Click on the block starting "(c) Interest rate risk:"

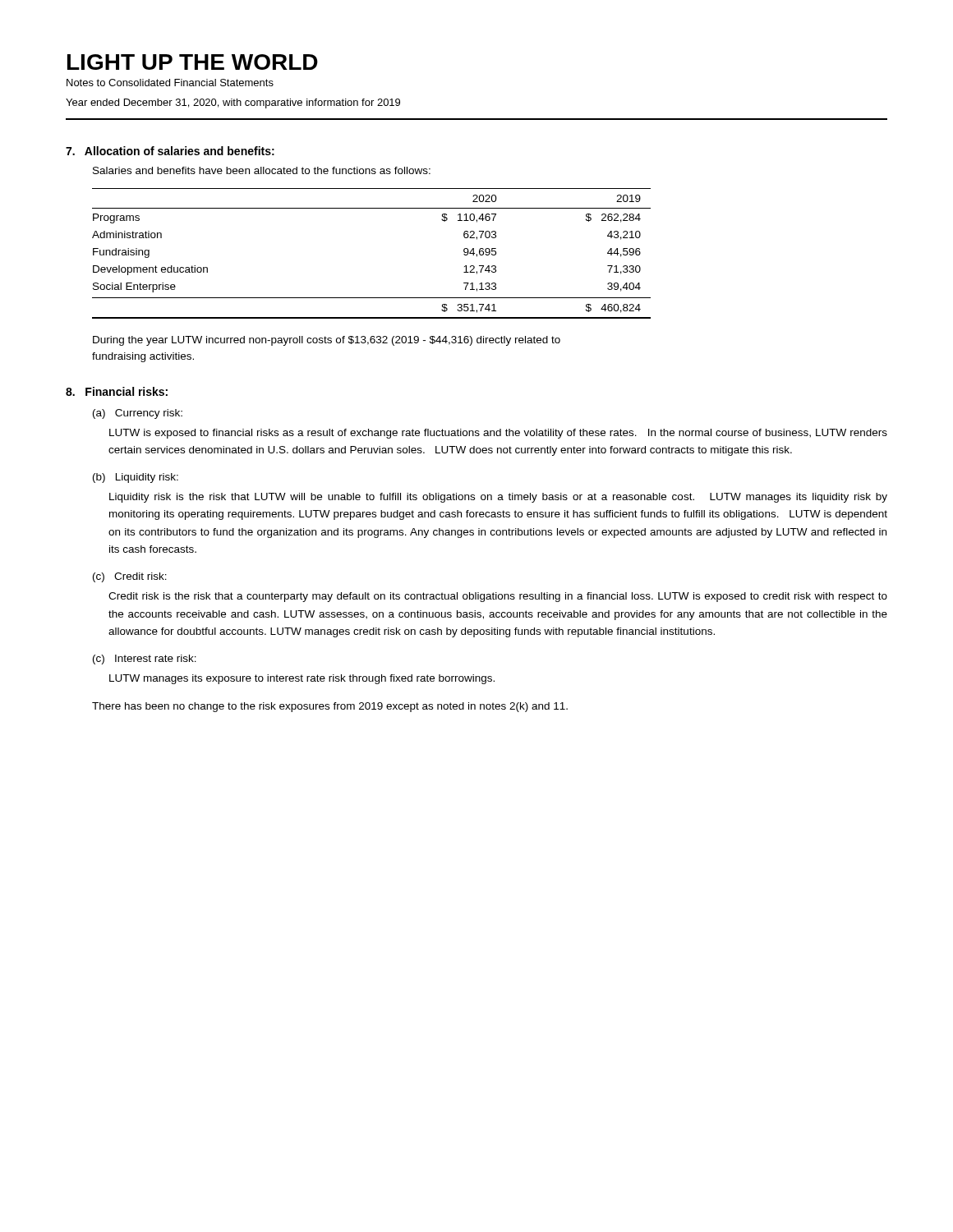pos(144,658)
